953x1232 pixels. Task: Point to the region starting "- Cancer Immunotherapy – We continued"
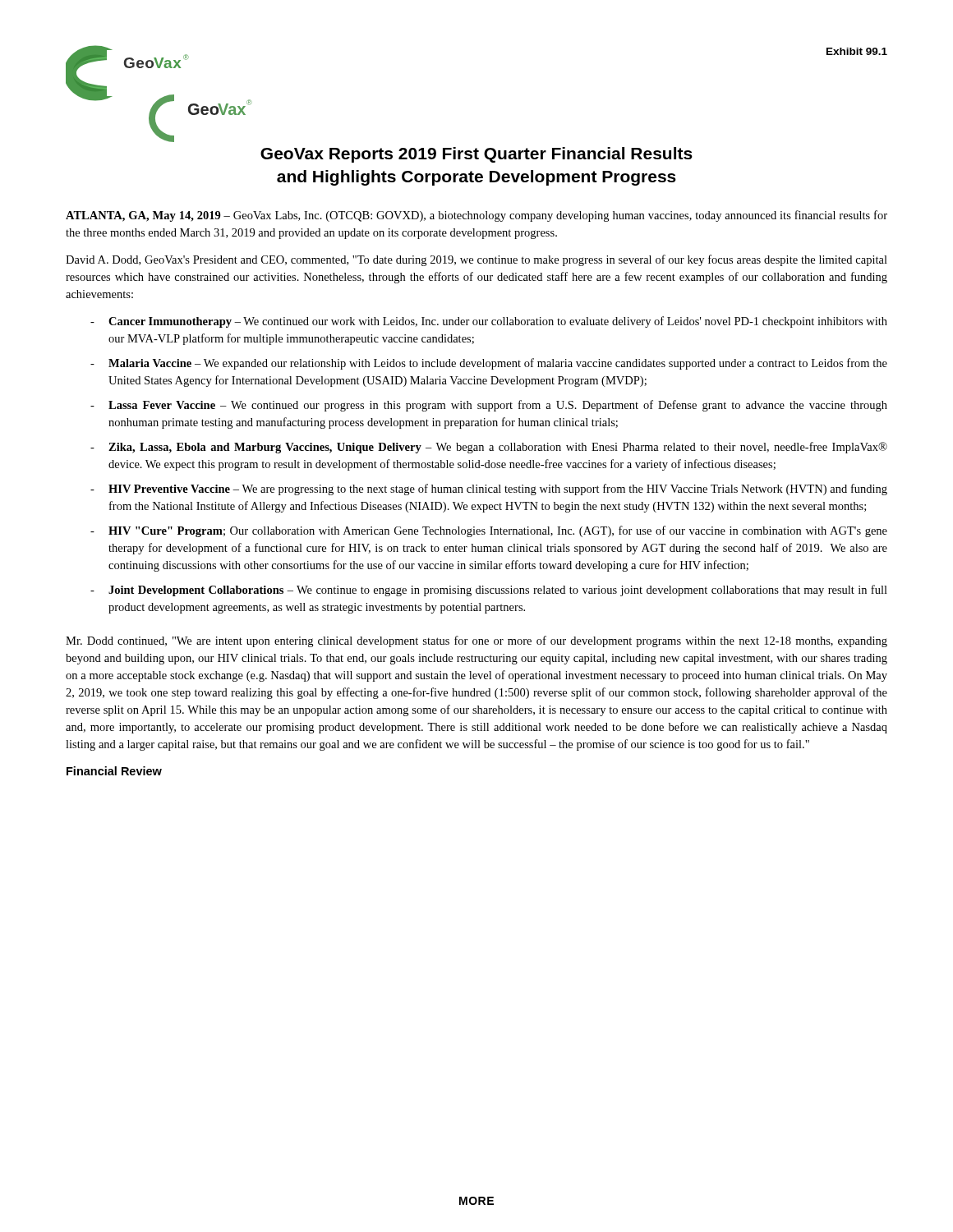tap(489, 330)
